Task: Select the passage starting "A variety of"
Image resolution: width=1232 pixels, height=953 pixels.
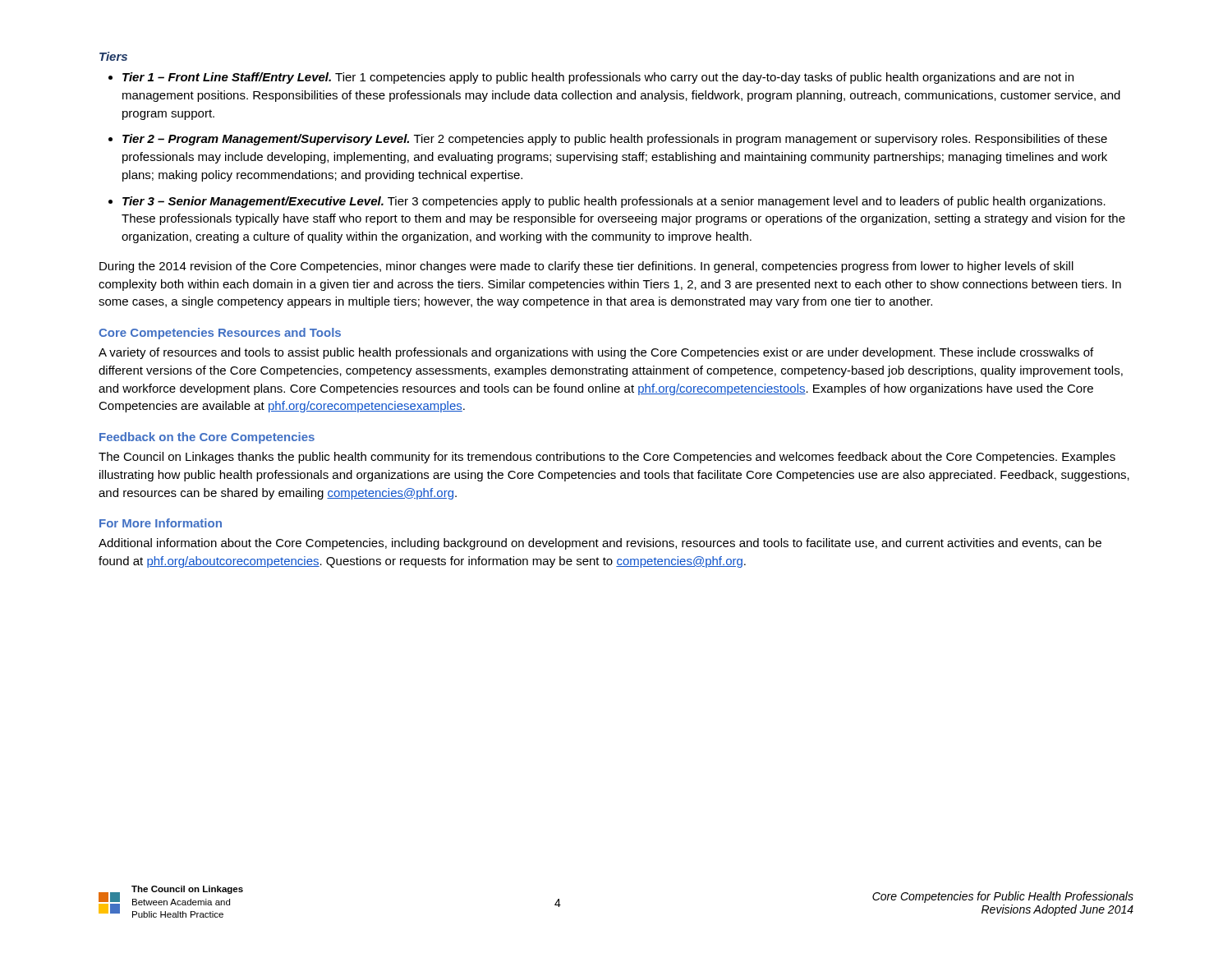Action: click(611, 379)
